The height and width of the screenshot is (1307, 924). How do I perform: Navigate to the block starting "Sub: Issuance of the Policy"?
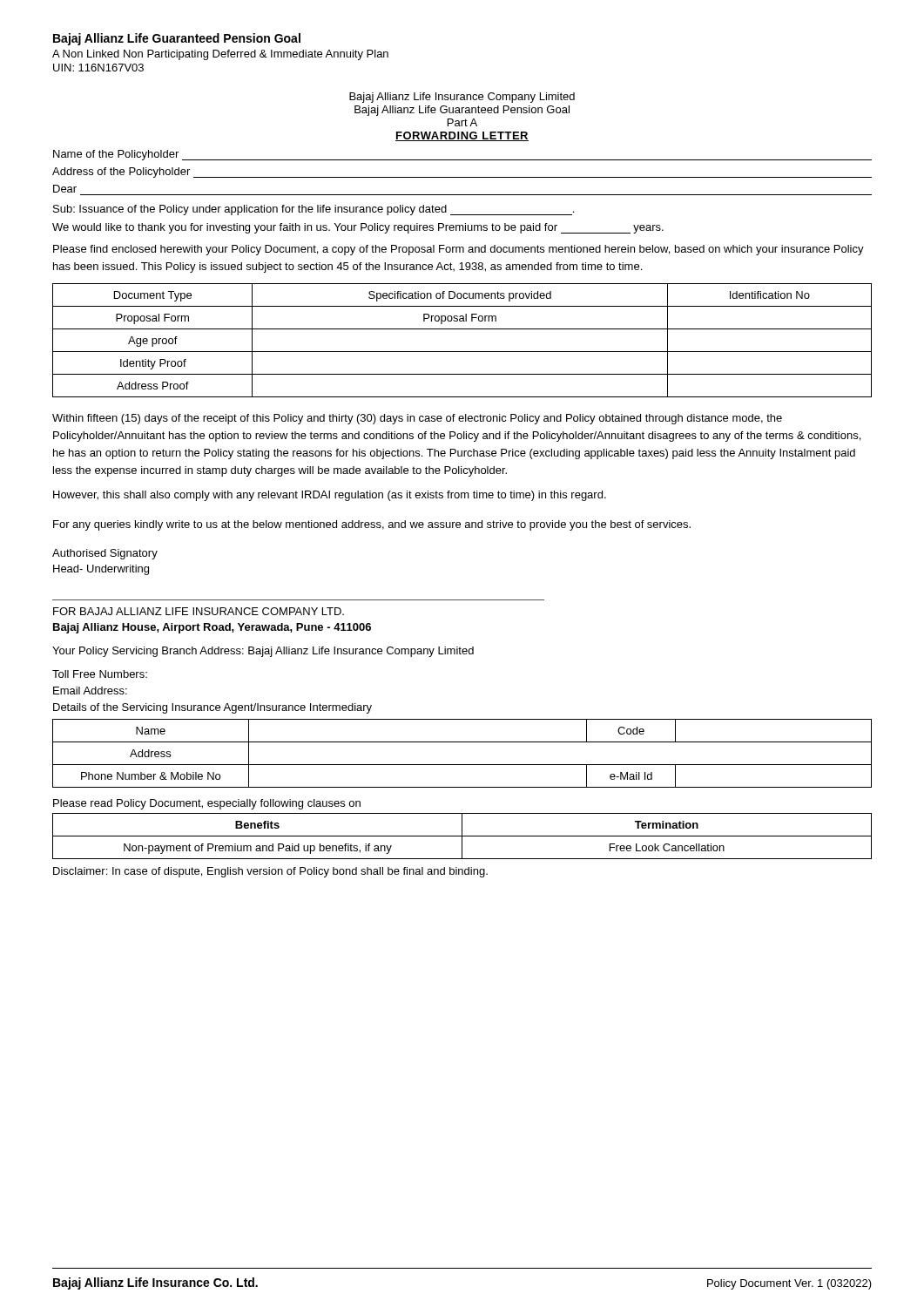click(x=314, y=209)
